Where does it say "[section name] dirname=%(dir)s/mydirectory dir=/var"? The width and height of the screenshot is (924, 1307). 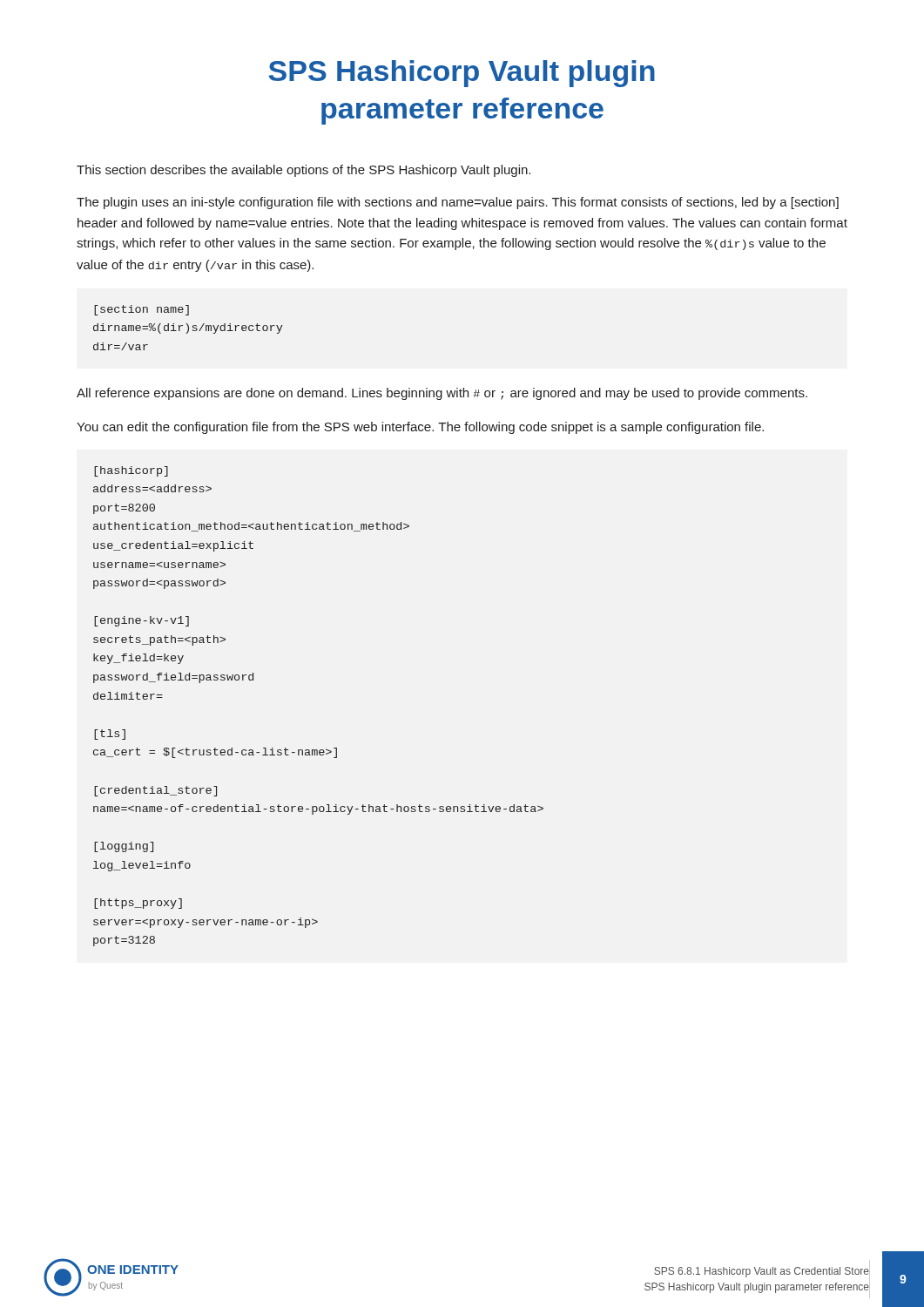click(142, 310)
